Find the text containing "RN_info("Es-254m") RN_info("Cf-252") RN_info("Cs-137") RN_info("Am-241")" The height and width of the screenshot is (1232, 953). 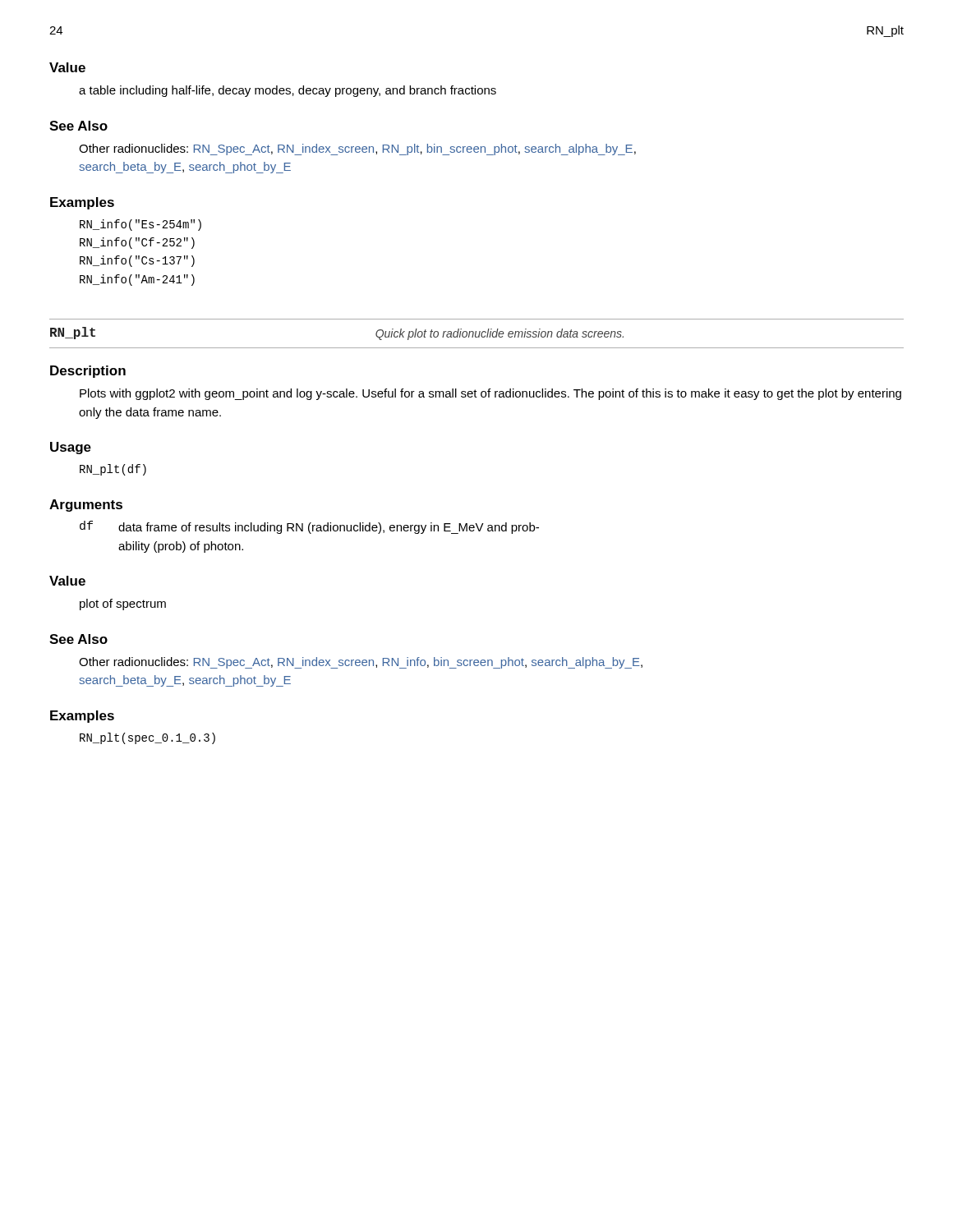pos(141,252)
